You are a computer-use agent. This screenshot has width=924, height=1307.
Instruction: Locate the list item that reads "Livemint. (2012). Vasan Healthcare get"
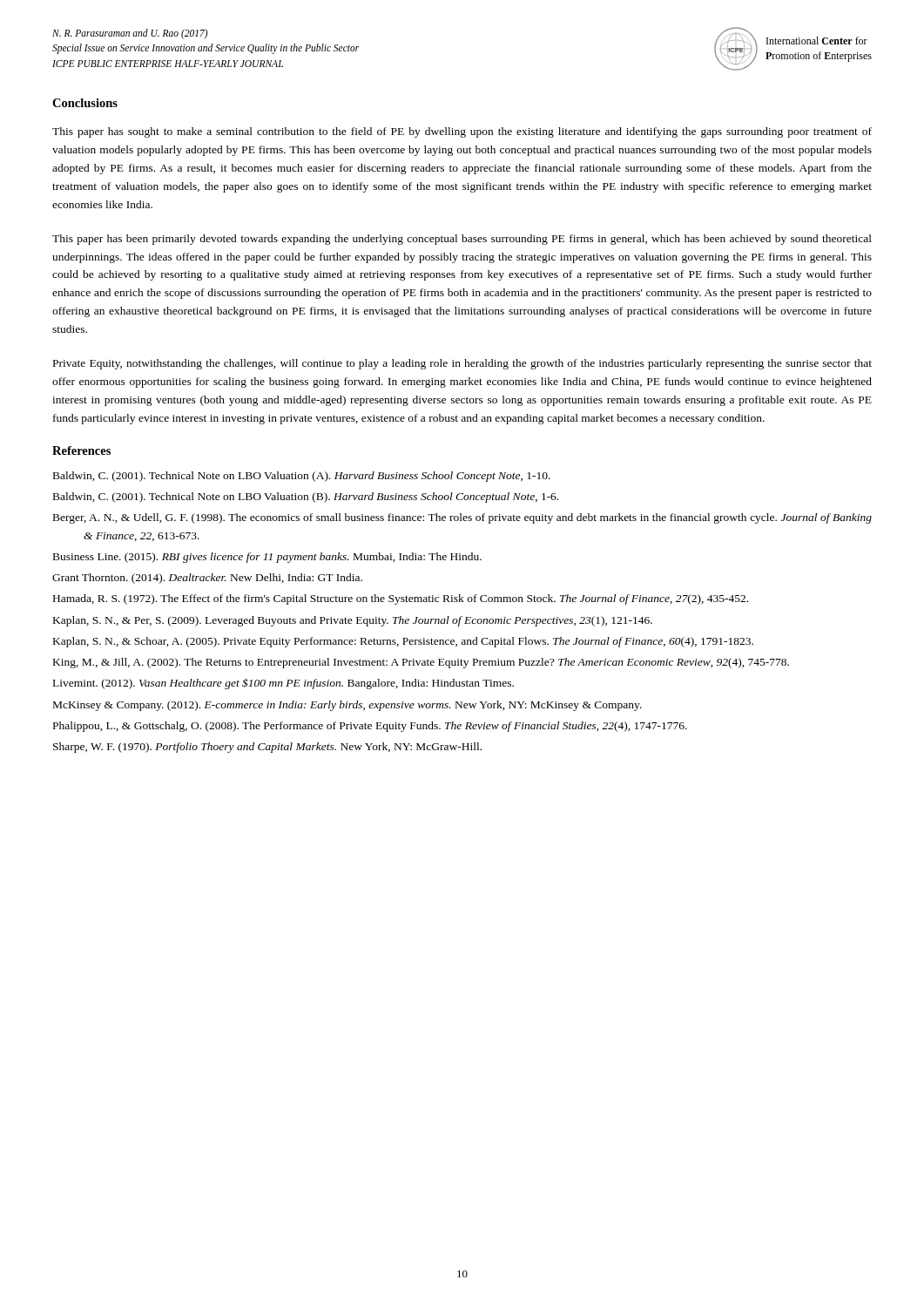(x=283, y=683)
